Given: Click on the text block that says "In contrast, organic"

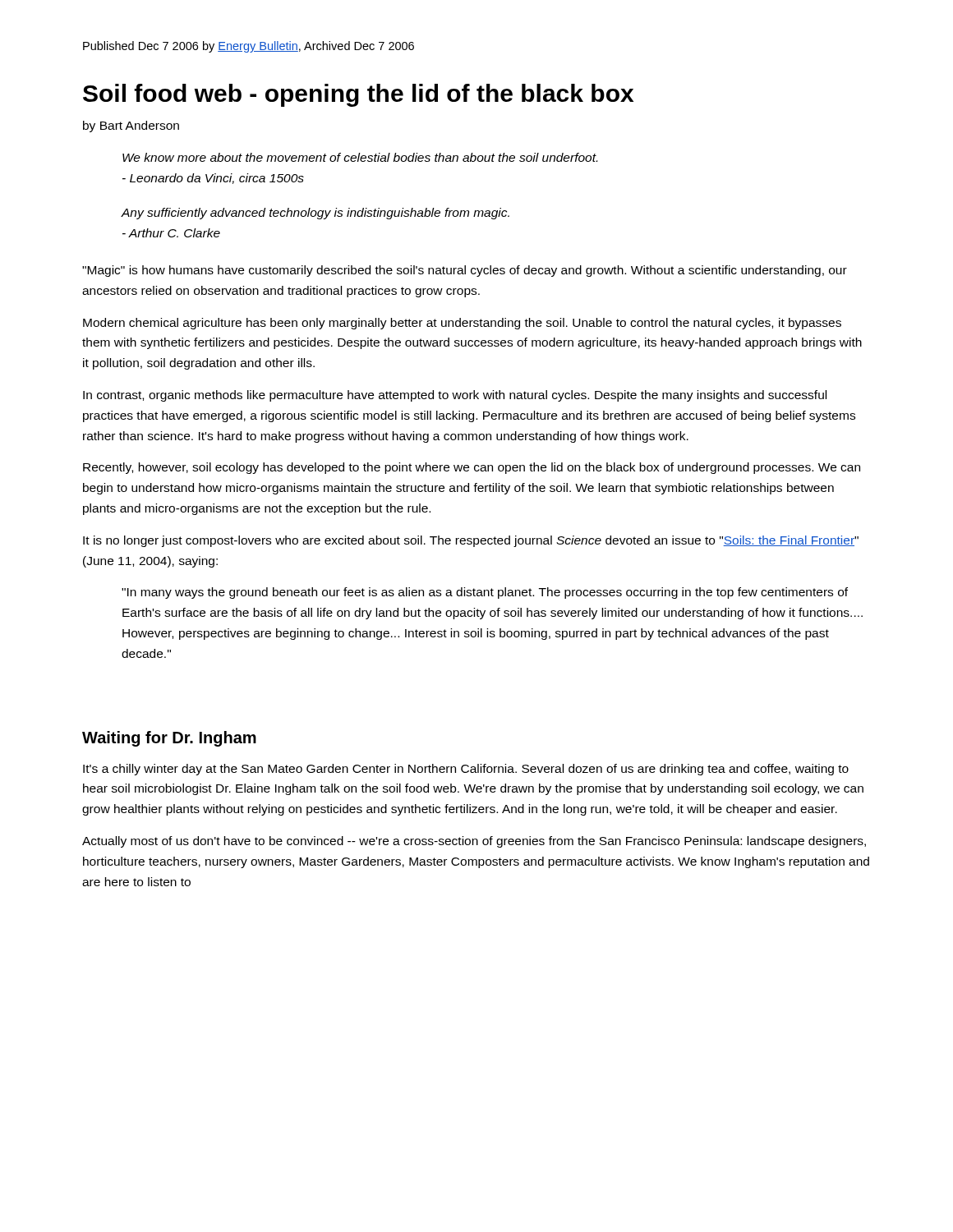Looking at the screenshot, I should [469, 415].
